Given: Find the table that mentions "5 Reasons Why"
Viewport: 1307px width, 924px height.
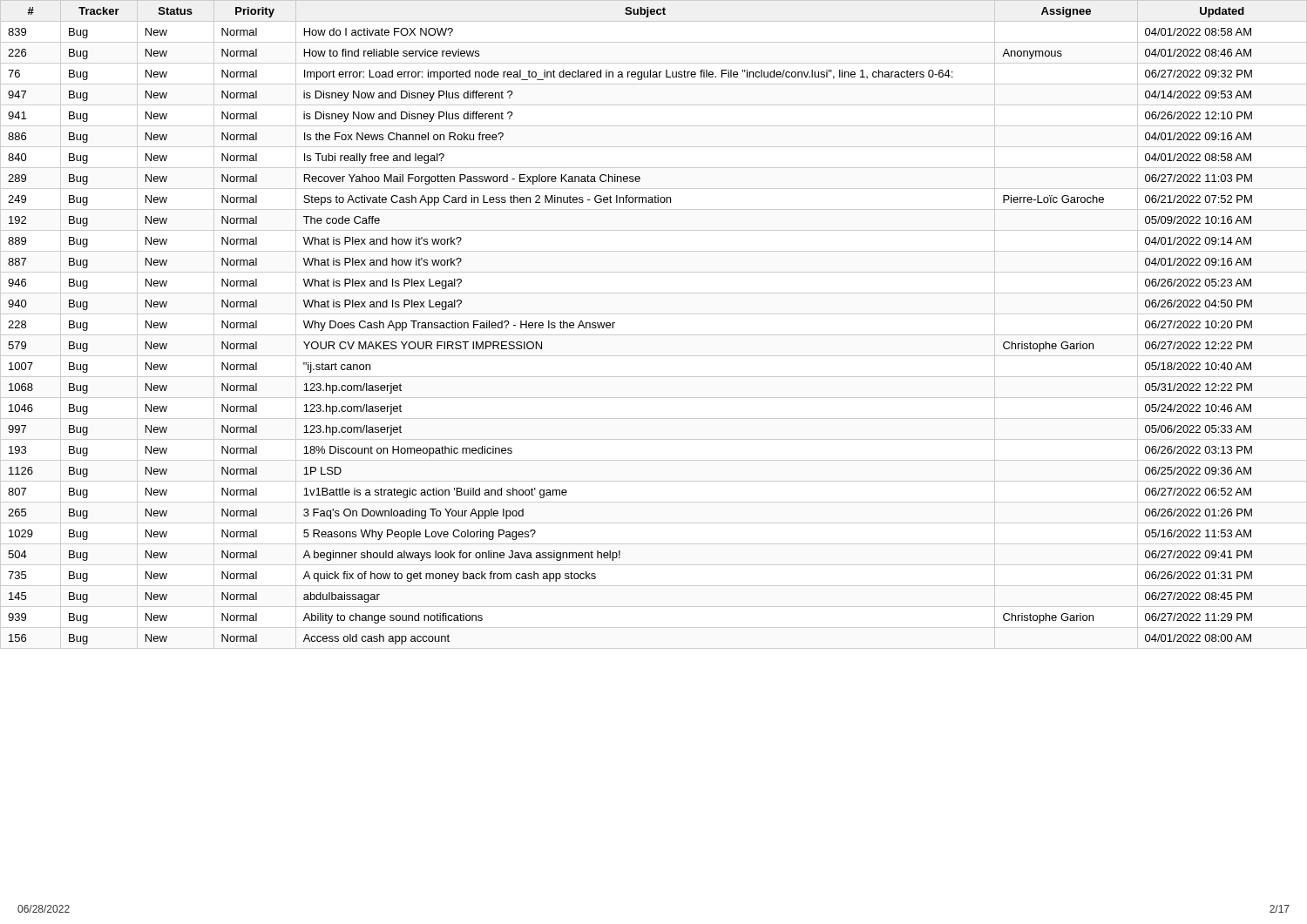Looking at the screenshot, I should tap(654, 324).
